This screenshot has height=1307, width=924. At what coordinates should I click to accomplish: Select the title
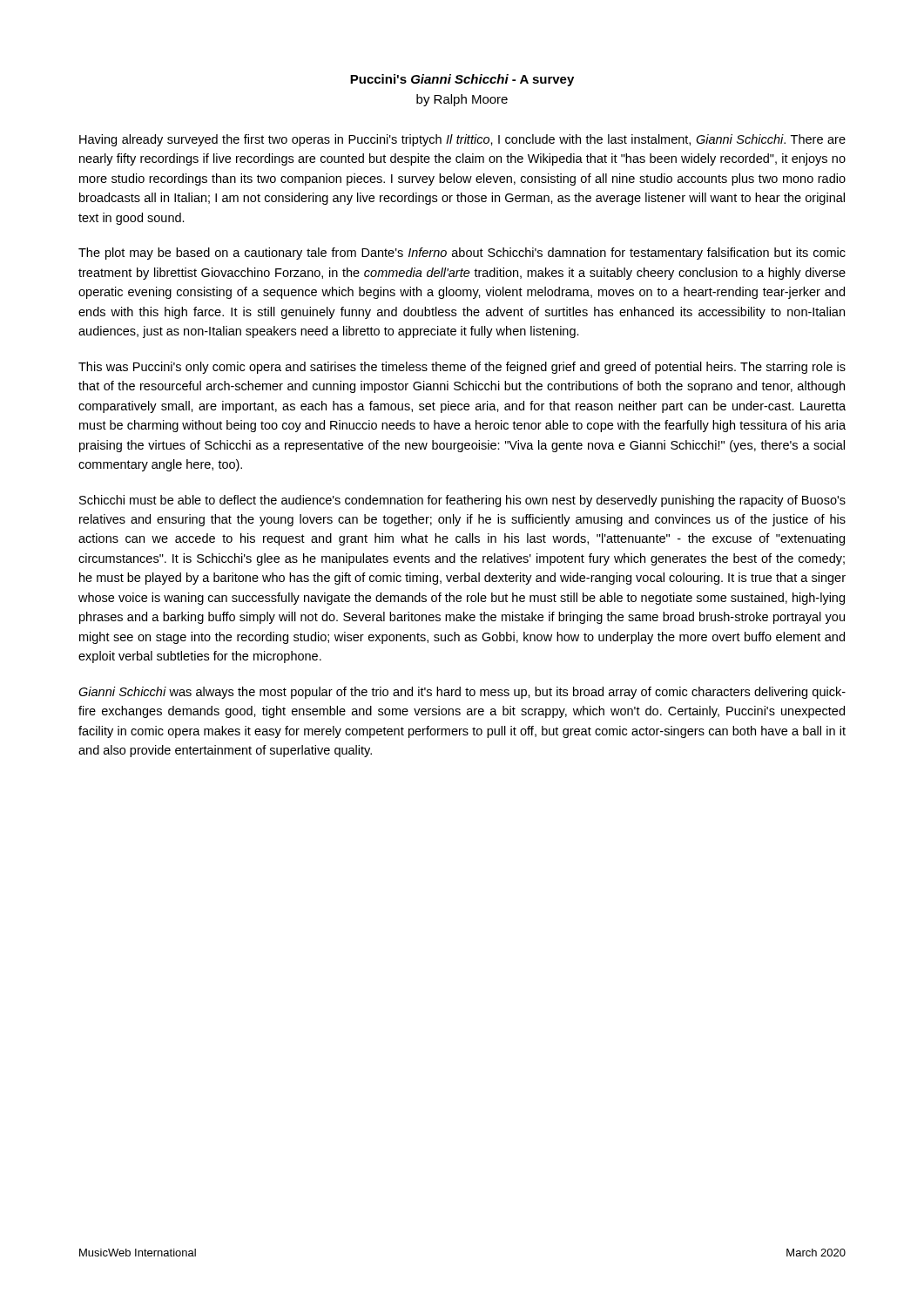click(462, 89)
